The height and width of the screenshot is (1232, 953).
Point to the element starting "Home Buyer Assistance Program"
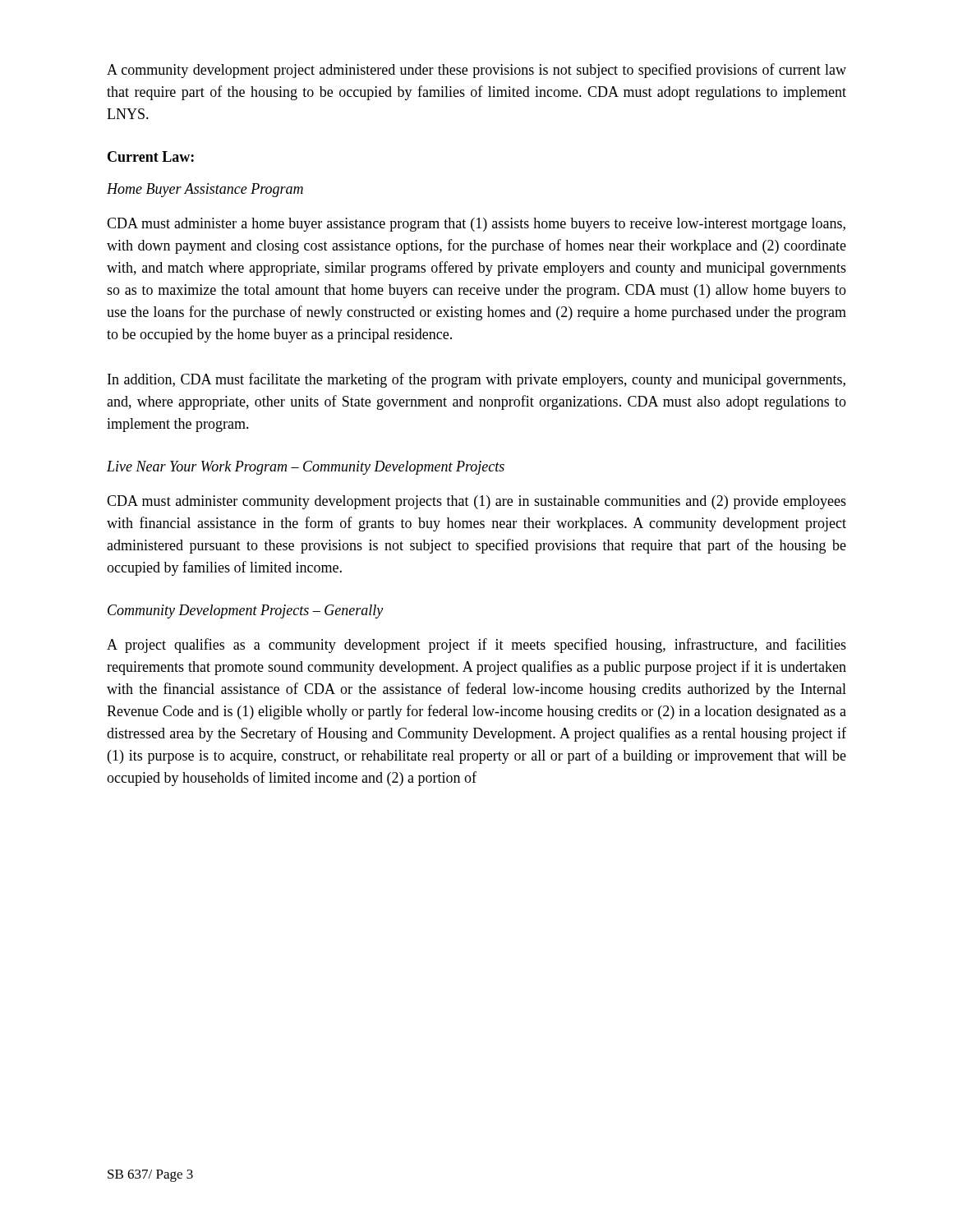(x=205, y=189)
